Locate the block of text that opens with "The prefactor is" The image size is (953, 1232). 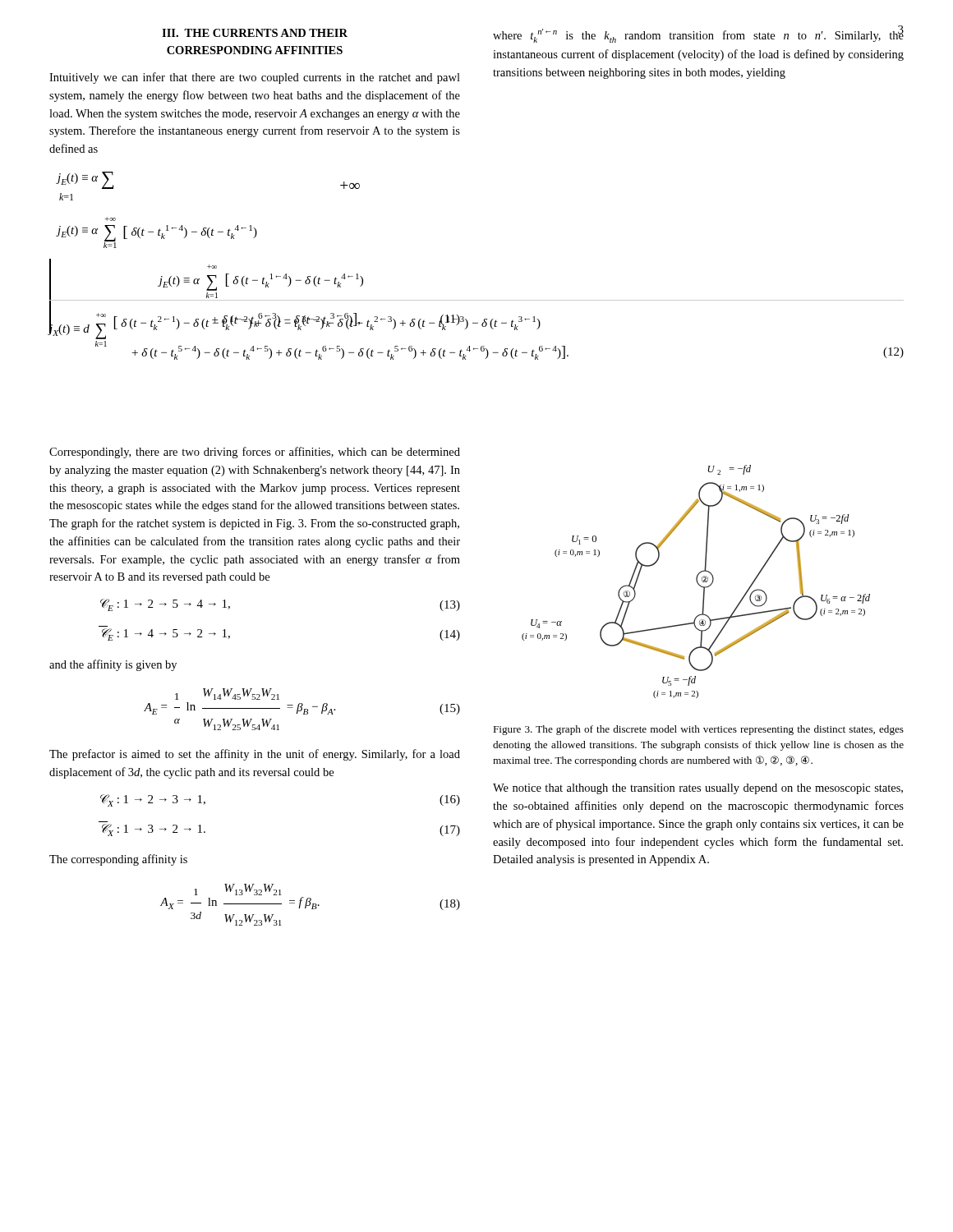pyautogui.click(x=255, y=763)
